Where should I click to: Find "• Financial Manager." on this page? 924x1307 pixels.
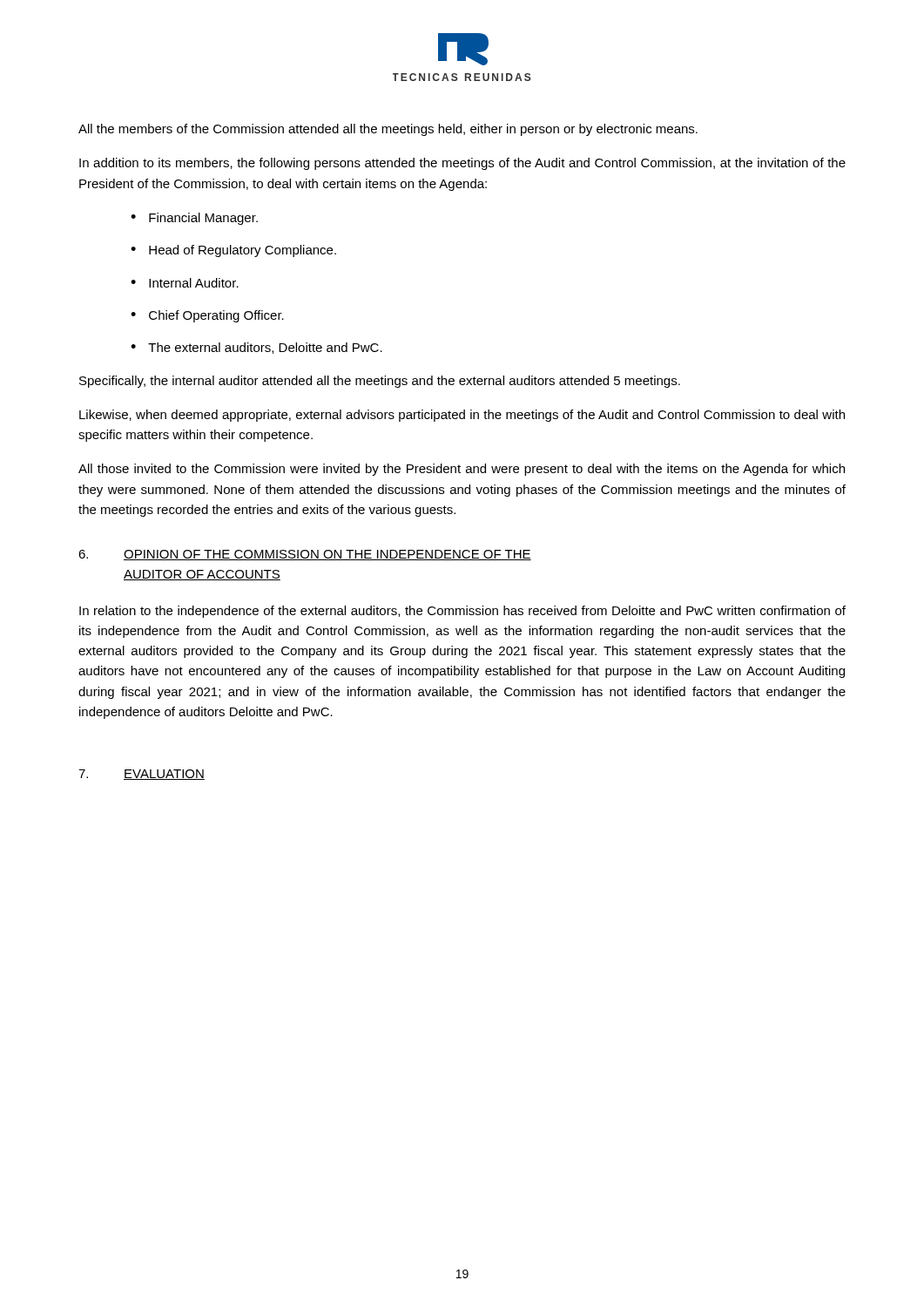(x=195, y=217)
